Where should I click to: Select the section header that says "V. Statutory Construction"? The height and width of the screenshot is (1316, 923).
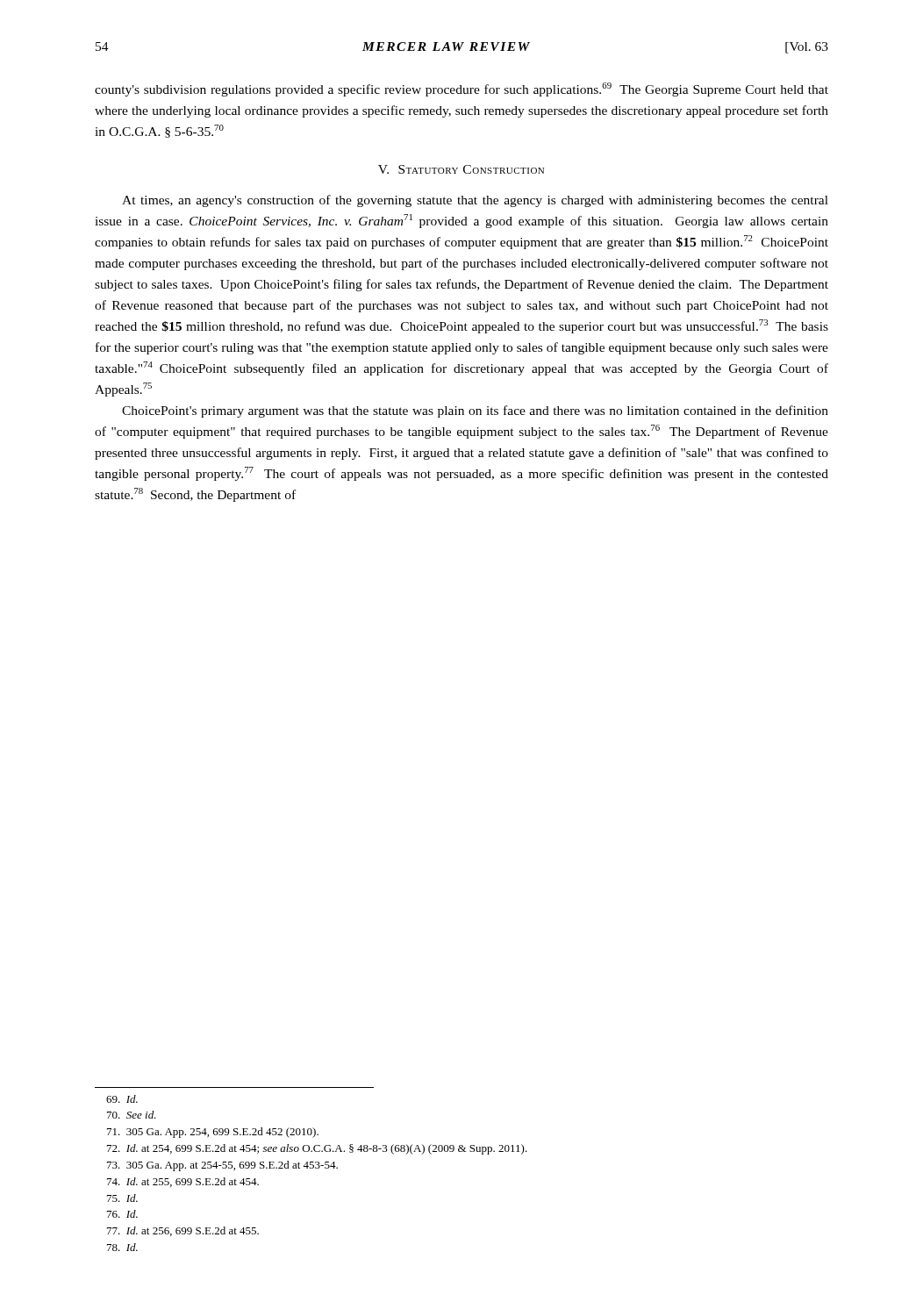462,169
